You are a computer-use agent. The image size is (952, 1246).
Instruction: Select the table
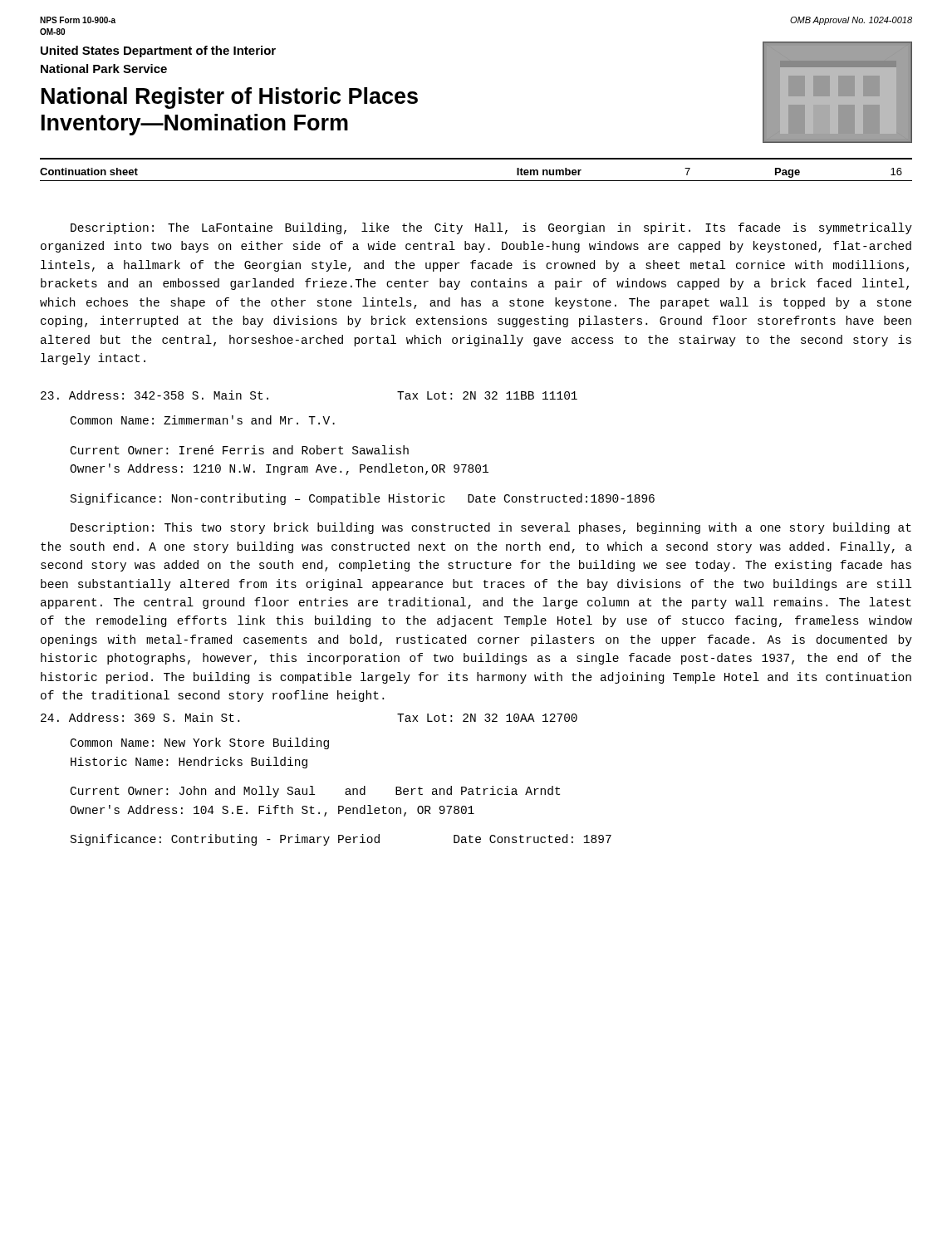(x=476, y=172)
